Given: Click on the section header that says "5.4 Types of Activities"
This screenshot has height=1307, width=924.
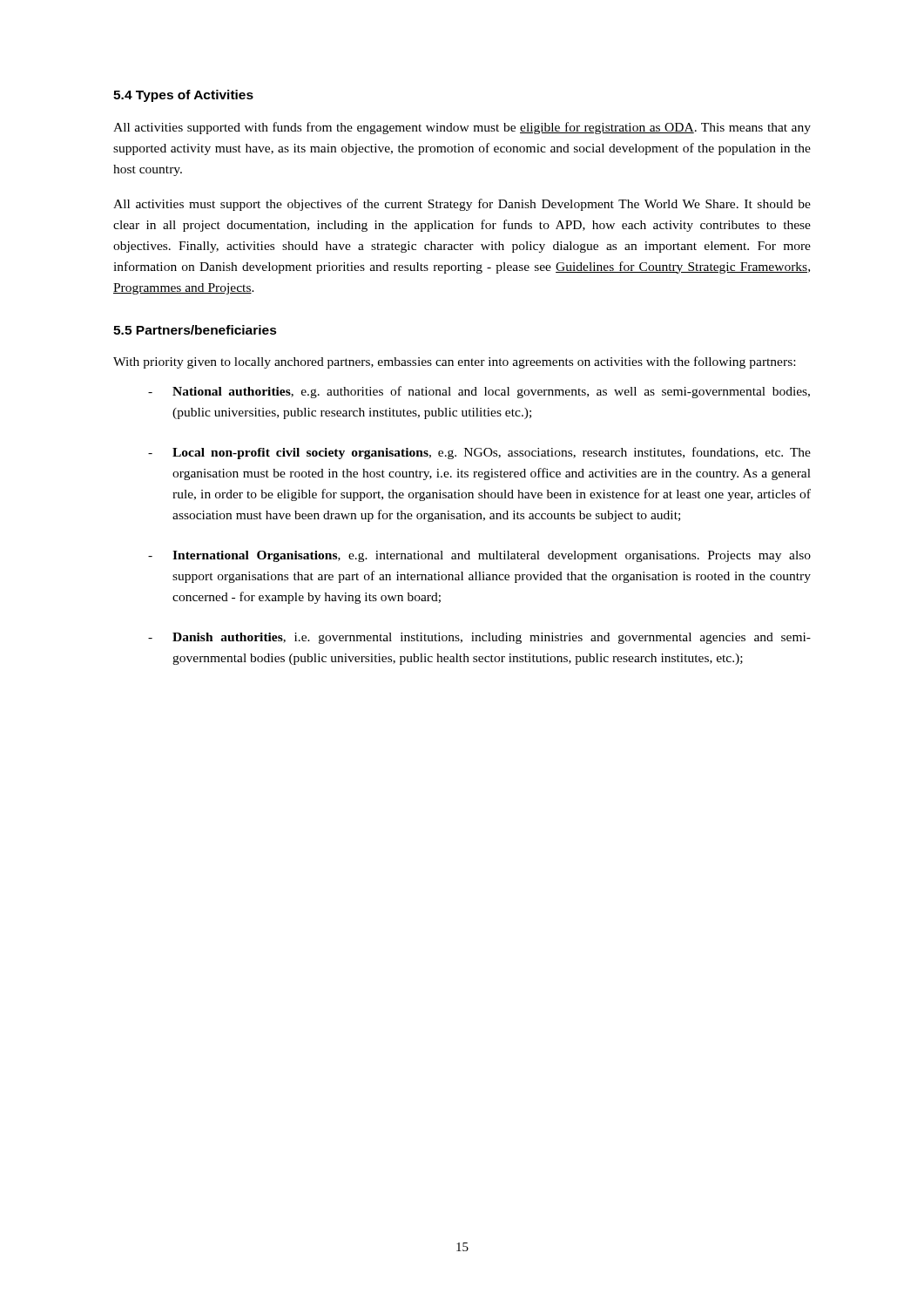Looking at the screenshot, I should [x=183, y=96].
